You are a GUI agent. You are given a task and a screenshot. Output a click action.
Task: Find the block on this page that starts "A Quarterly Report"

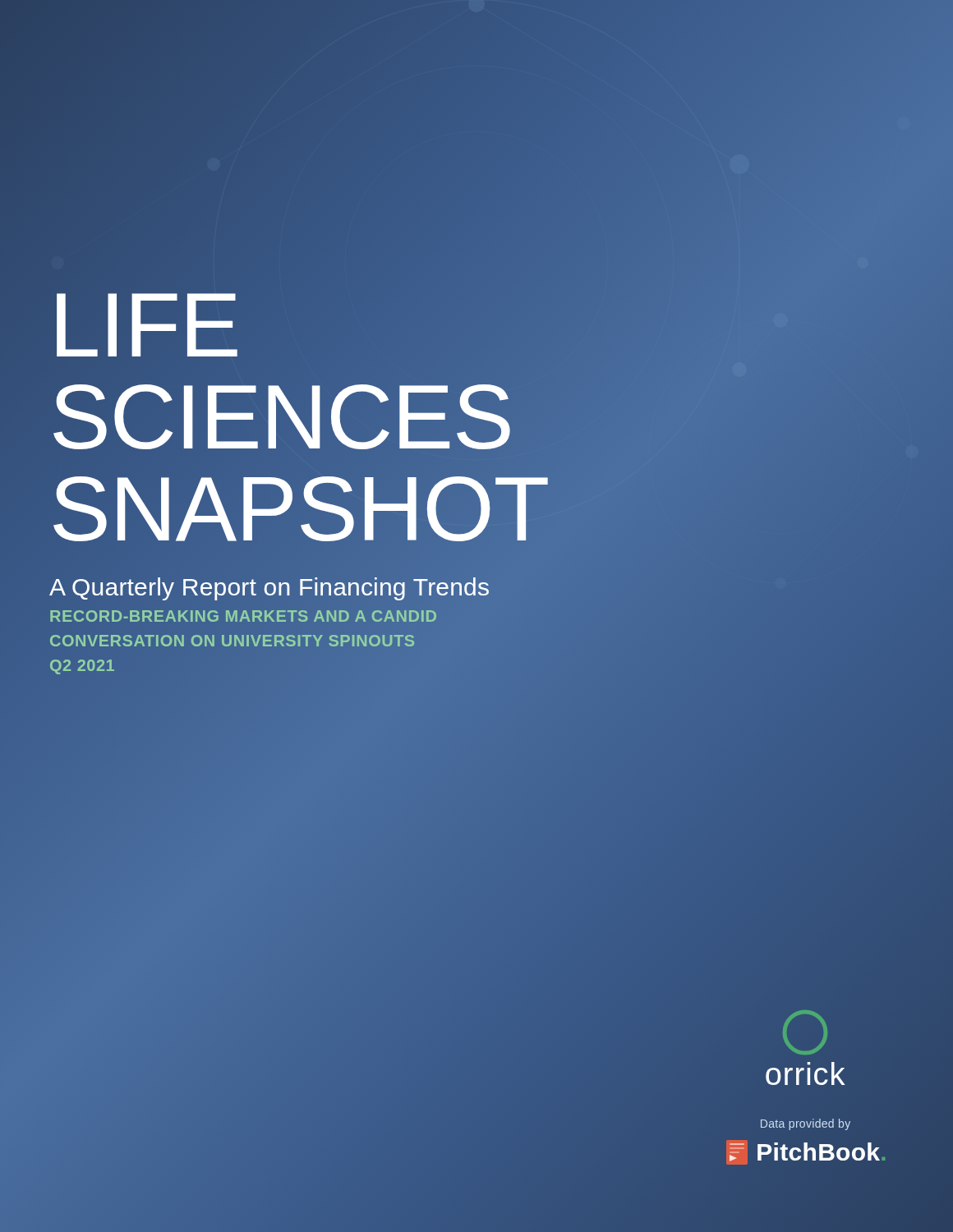(x=270, y=587)
